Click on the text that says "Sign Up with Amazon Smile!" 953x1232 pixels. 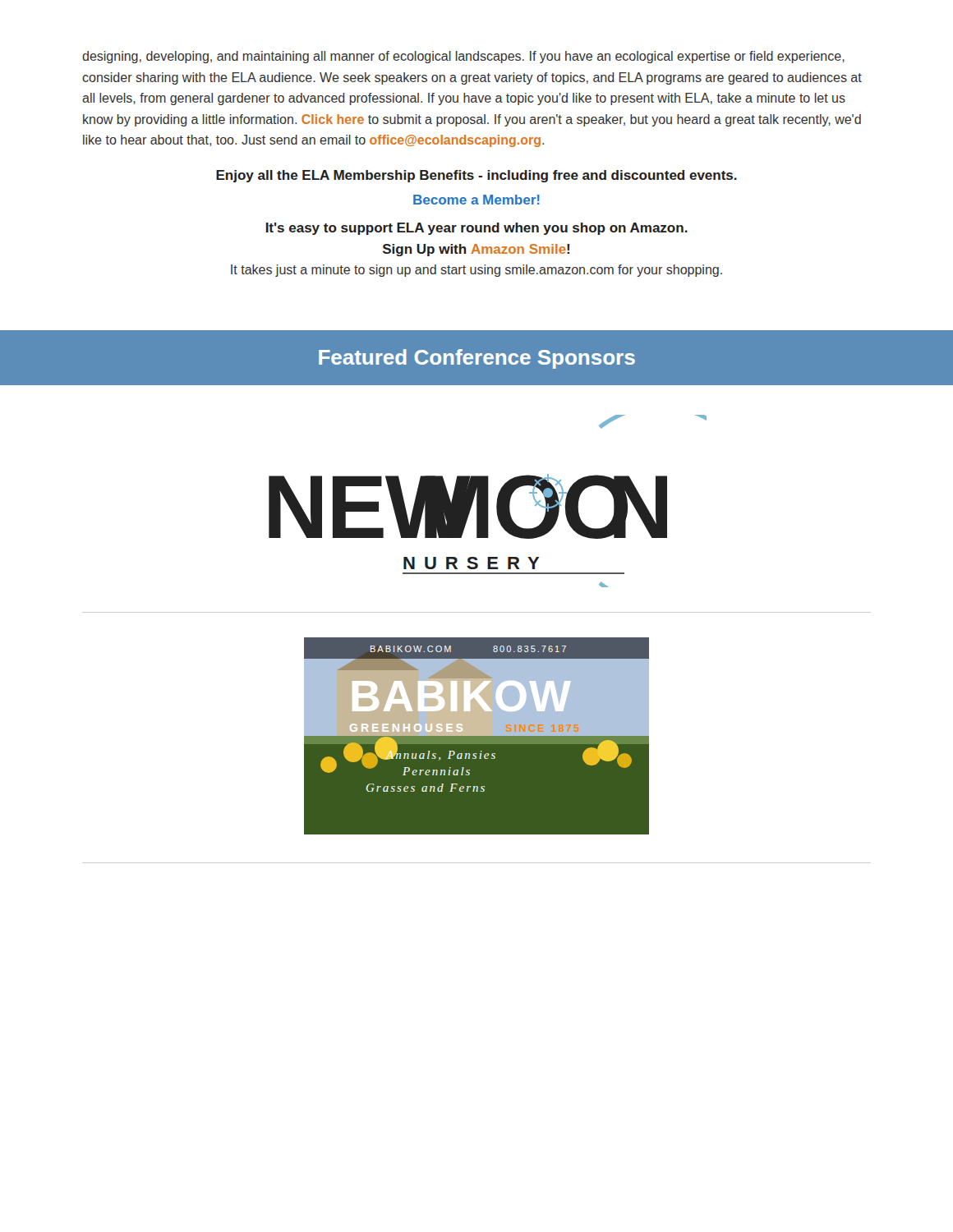click(x=476, y=250)
